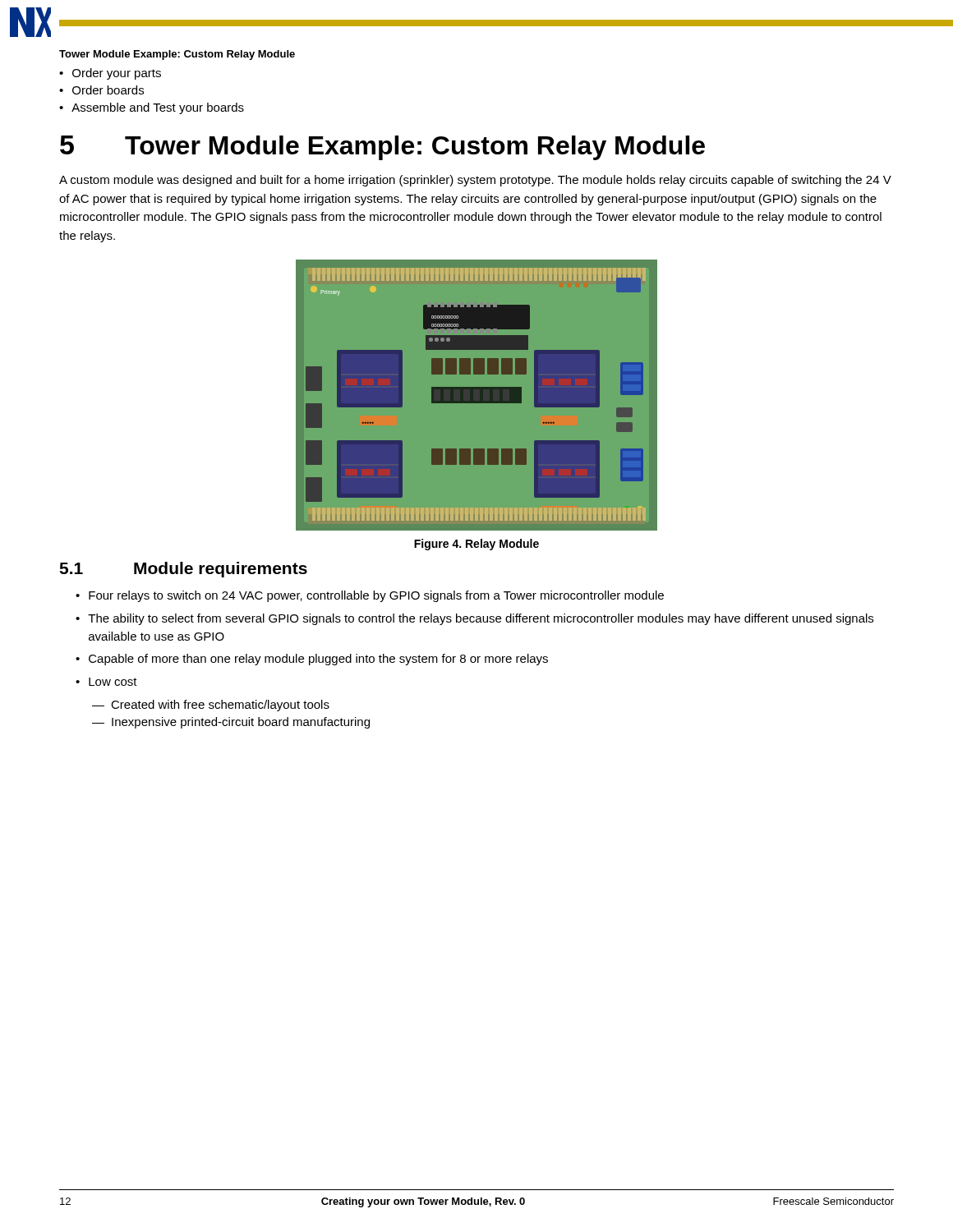Select the passage starting "Capable of more than"

(x=318, y=659)
